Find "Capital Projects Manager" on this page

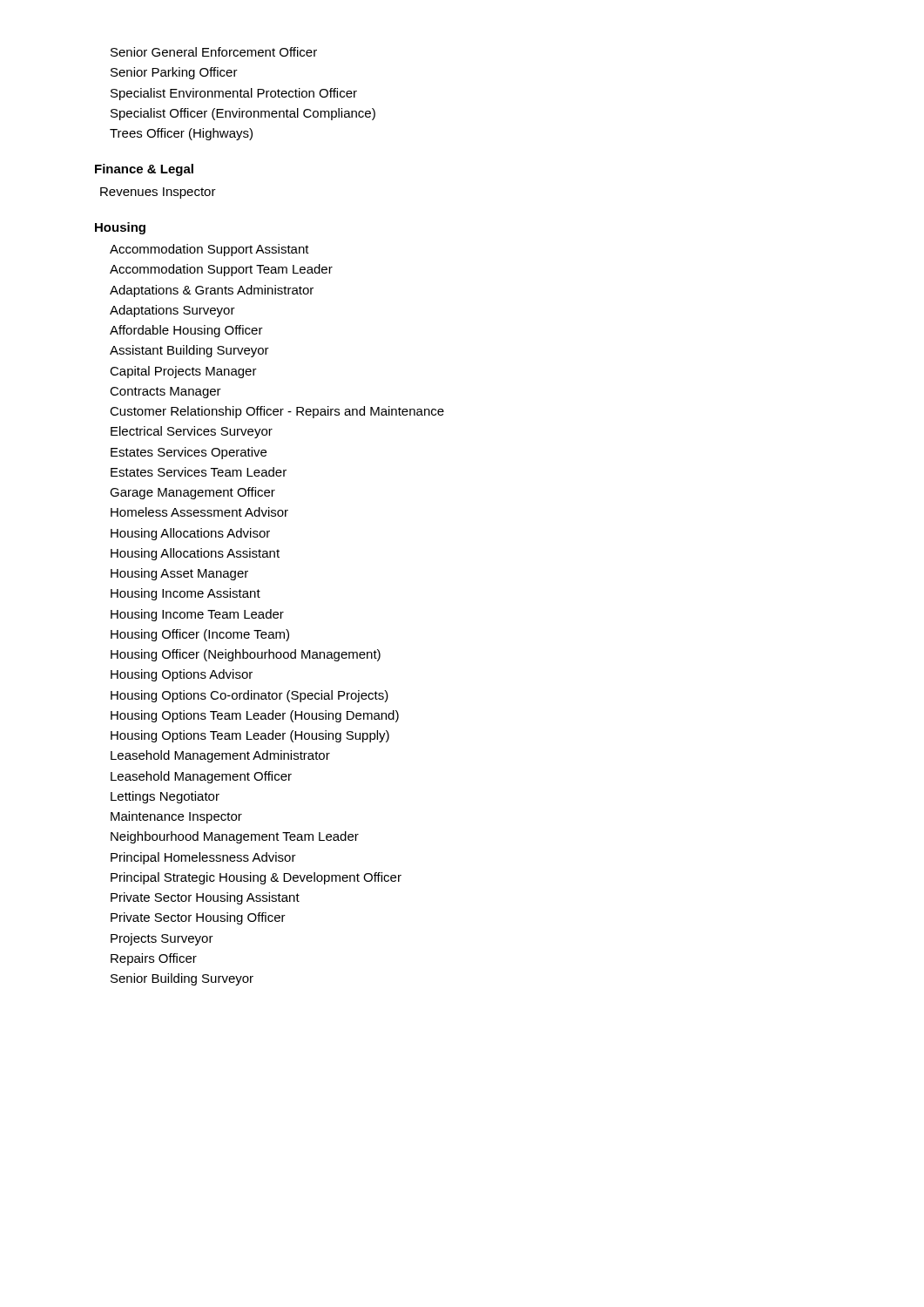(183, 370)
